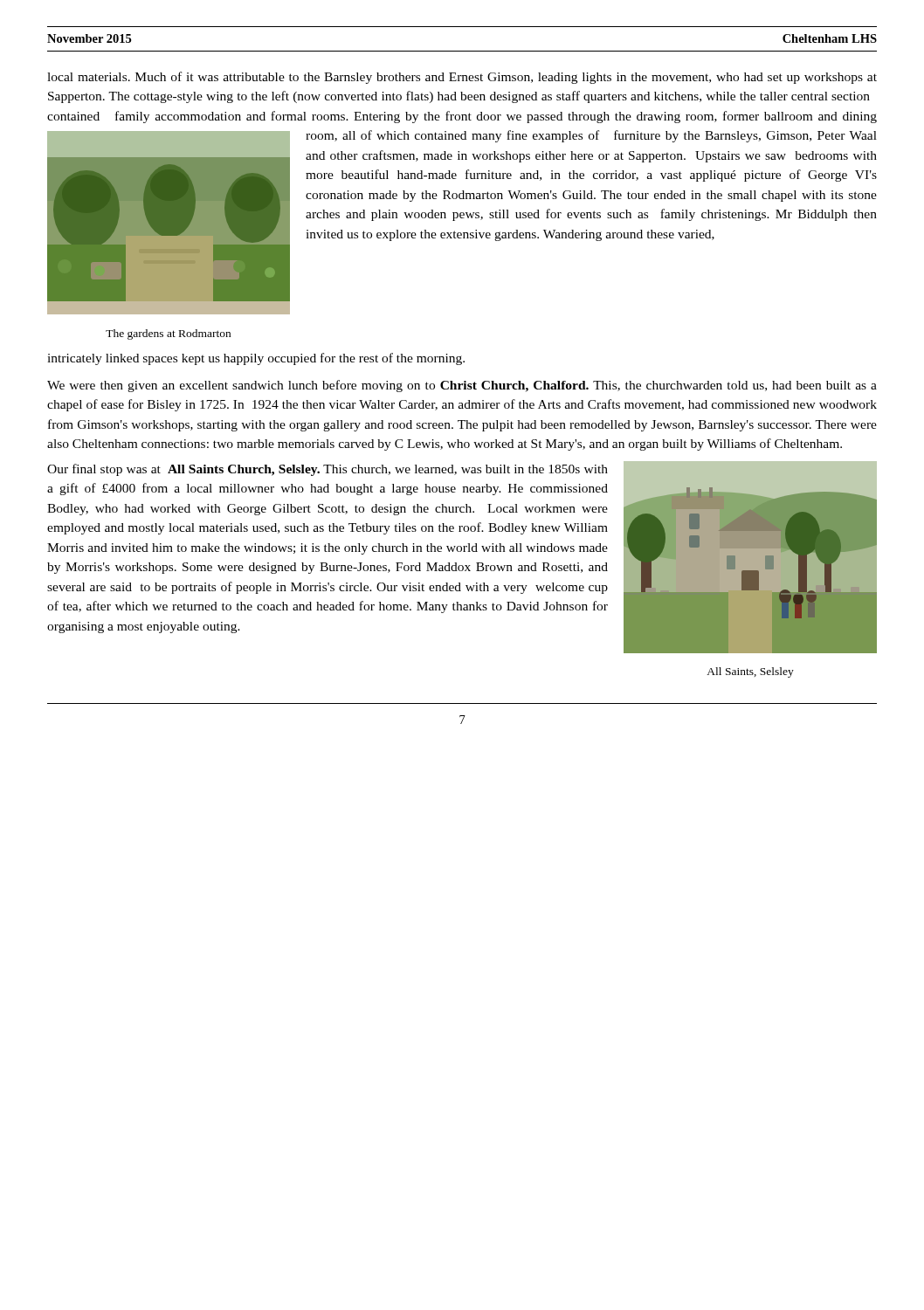The image size is (924, 1310).
Task: Find the block on this page that starts "All Saints, Selsley Our final stop was"
Action: coord(462,571)
